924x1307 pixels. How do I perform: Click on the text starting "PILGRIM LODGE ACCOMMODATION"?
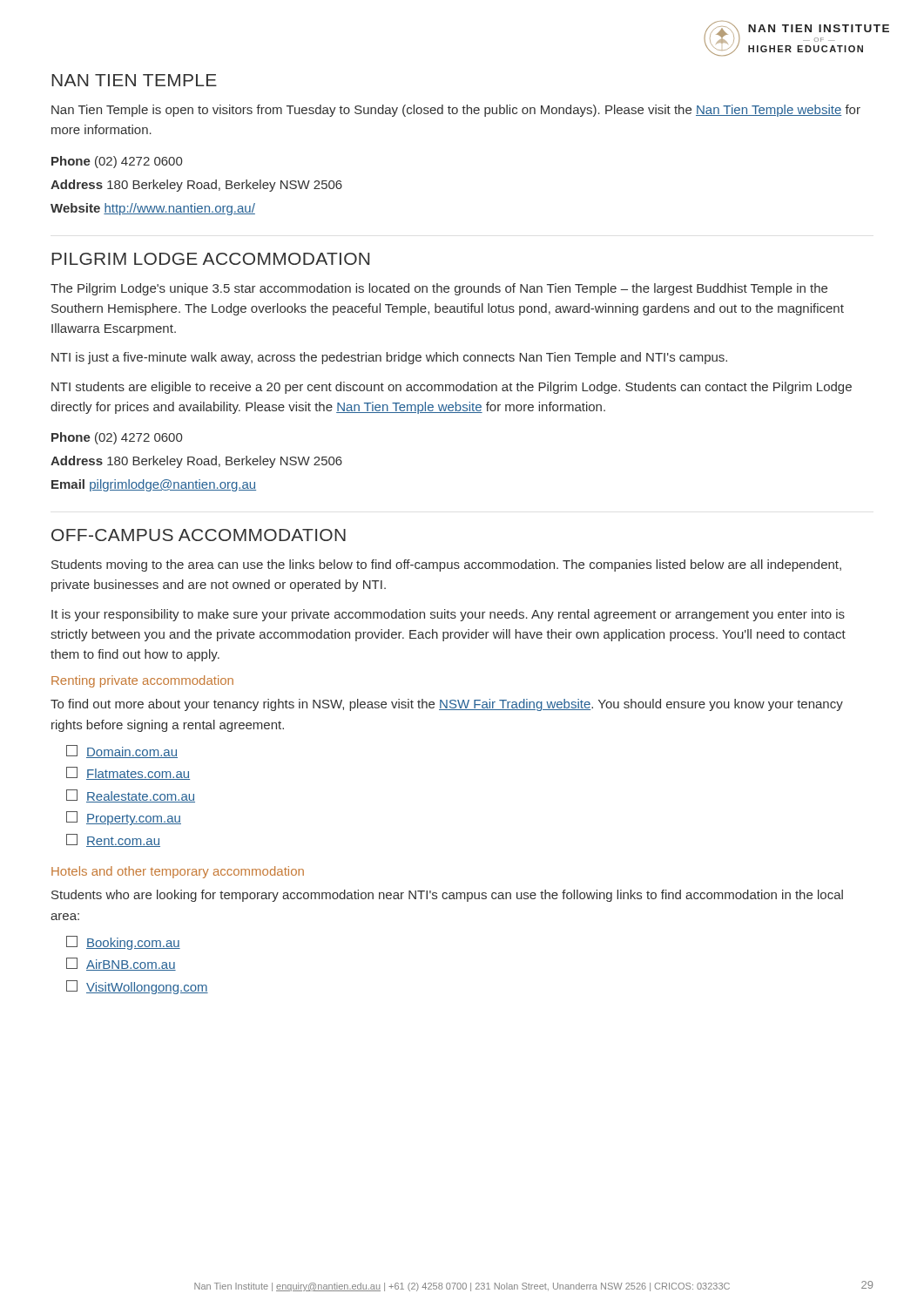tap(211, 258)
